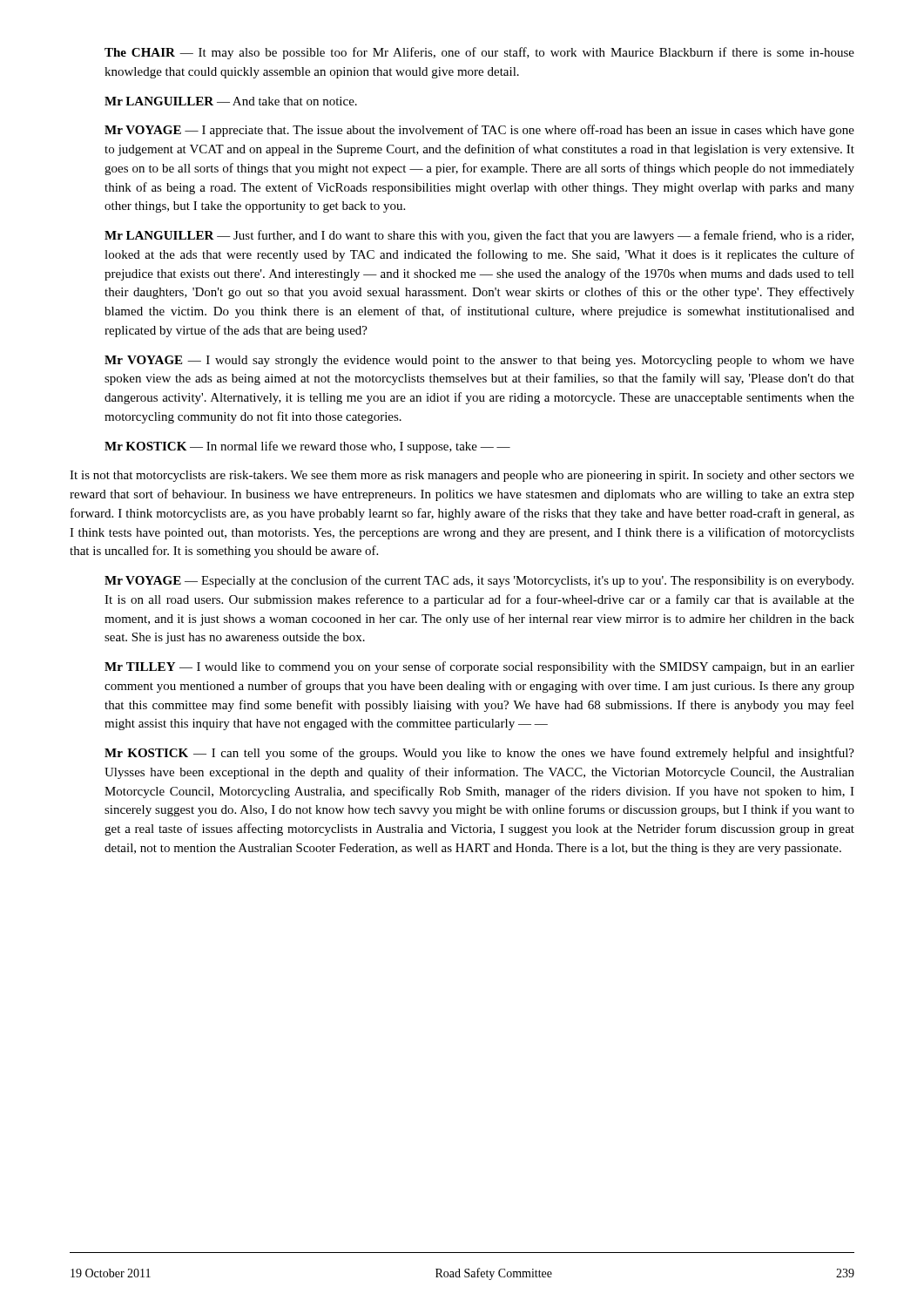The width and height of the screenshot is (924, 1307).
Task: Find the text block with the text "Mr LANGUILLER — Just further, and"
Action: (x=479, y=283)
